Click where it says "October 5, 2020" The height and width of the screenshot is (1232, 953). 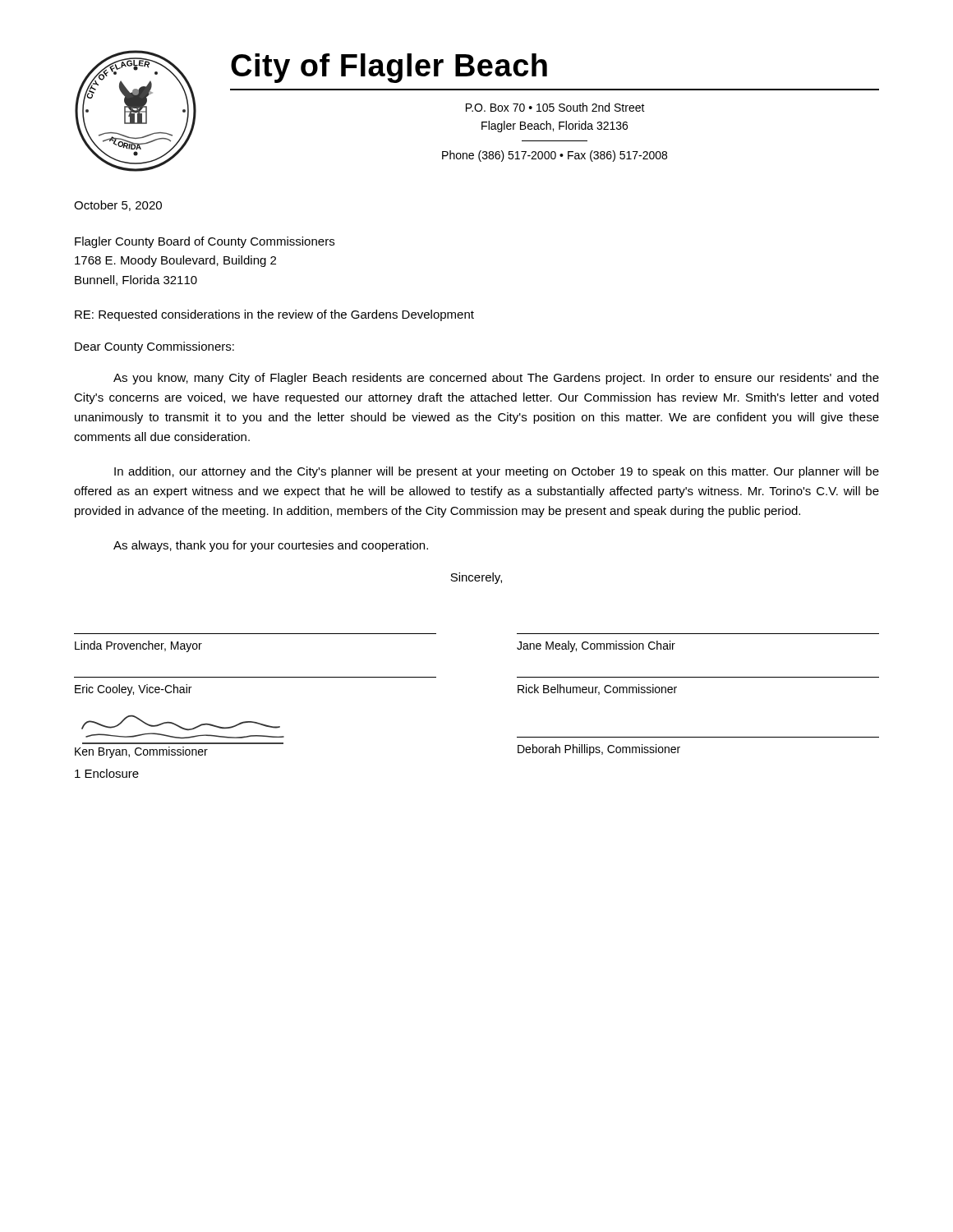118,205
